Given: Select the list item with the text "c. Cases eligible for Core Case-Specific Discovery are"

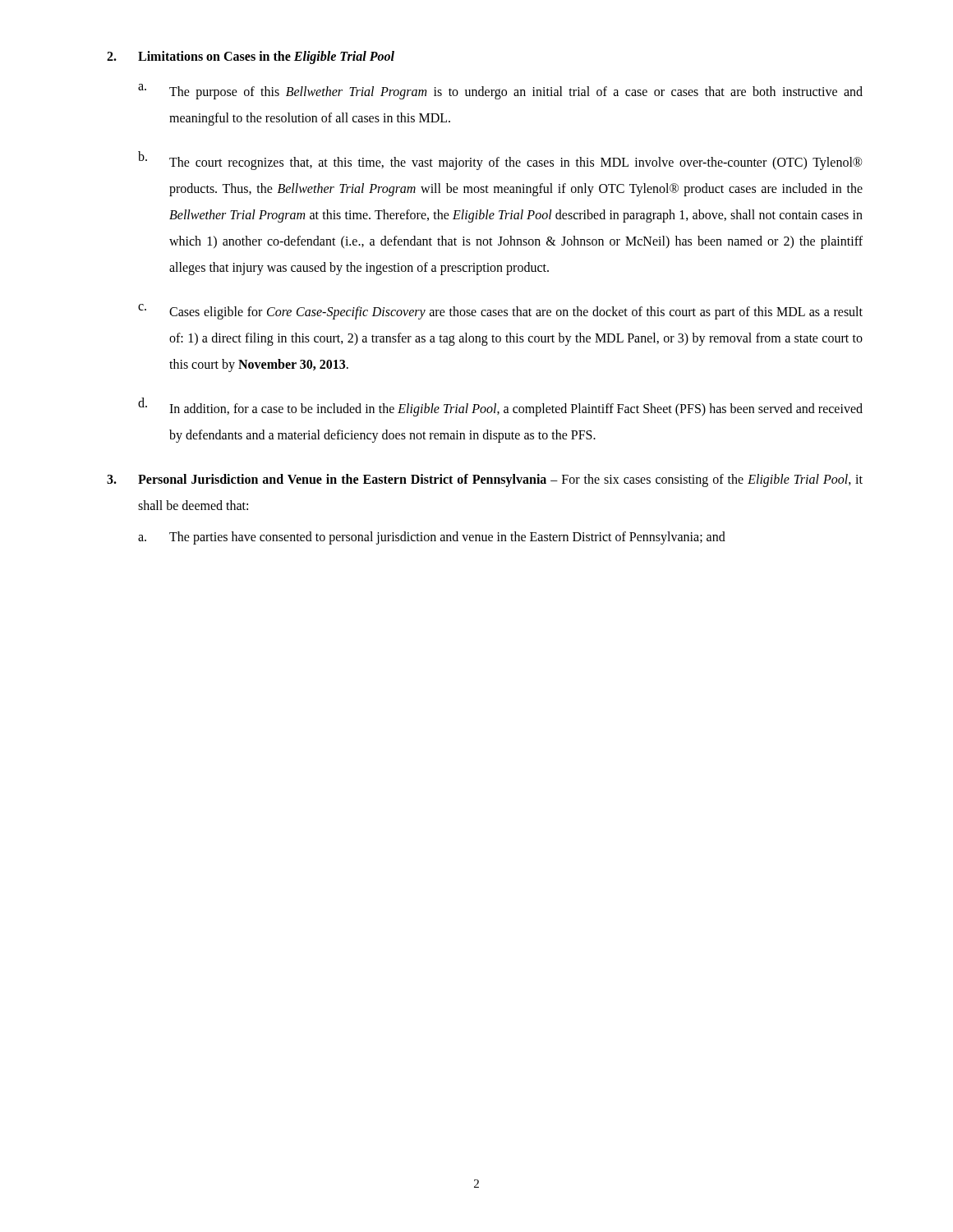Looking at the screenshot, I should tap(500, 338).
